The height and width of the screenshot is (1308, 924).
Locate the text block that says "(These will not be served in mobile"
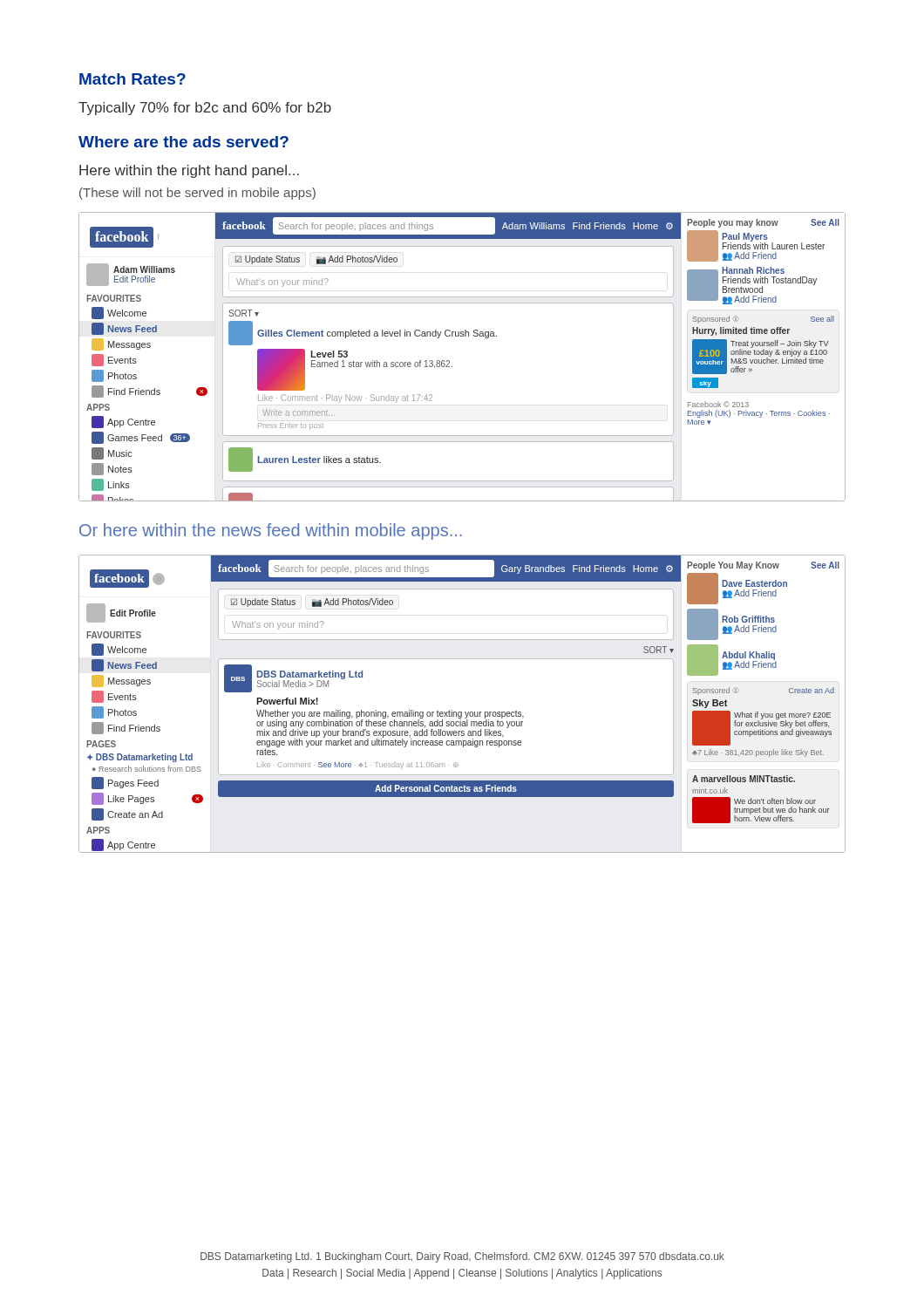point(197,192)
